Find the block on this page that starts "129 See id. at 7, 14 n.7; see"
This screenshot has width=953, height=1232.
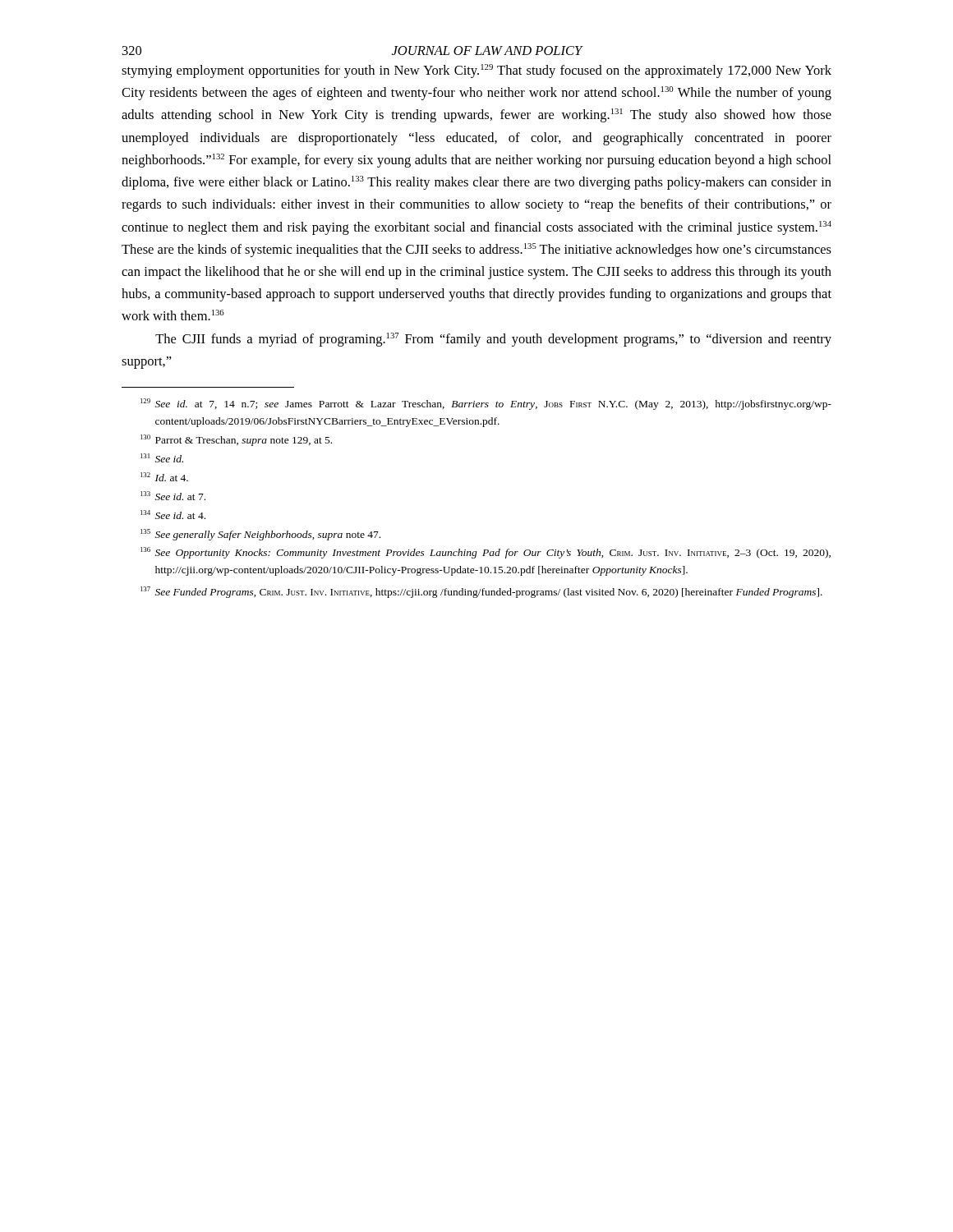(476, 413)
